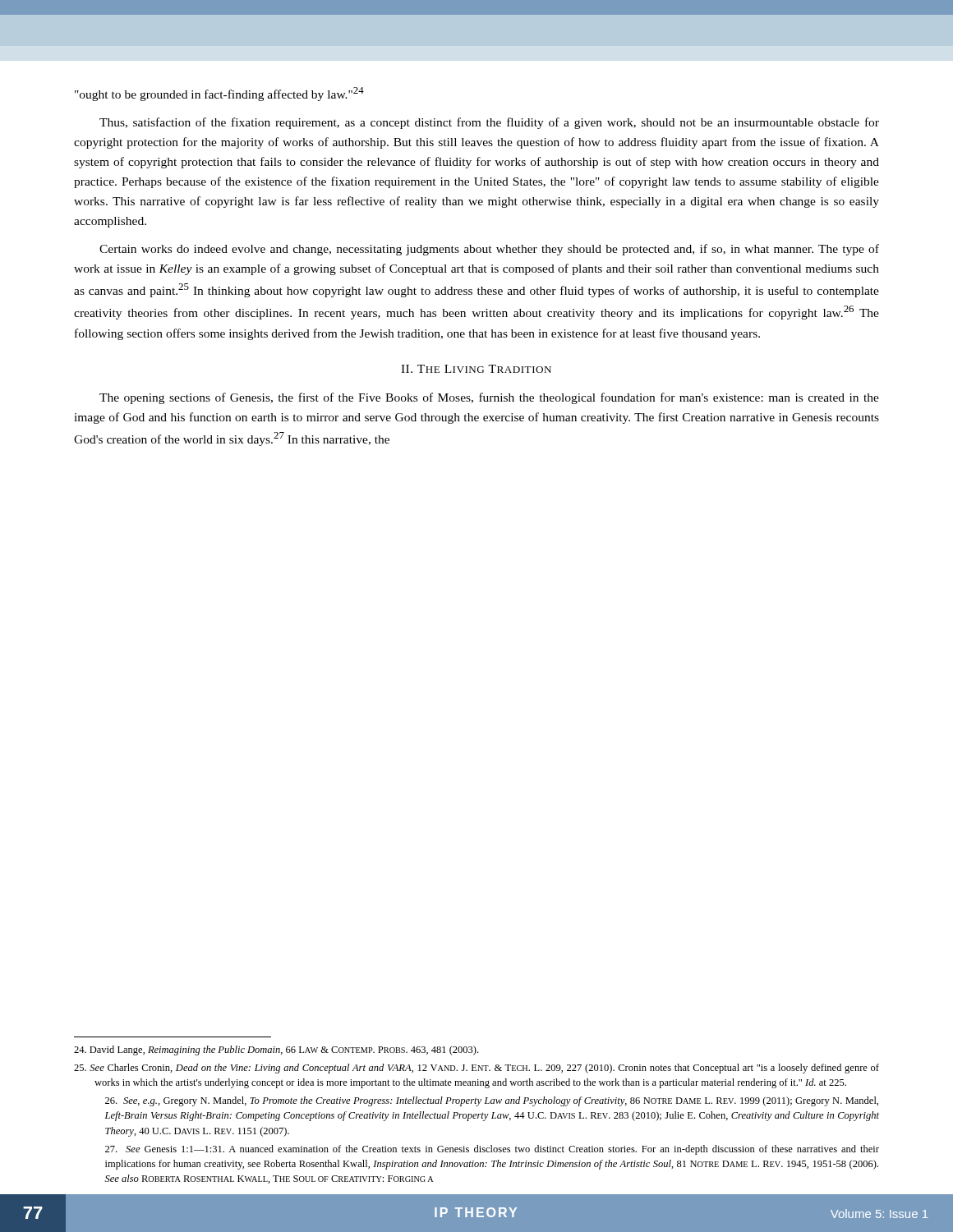953x1232 pixels.
Task: Point to the section header beginning "II. THE LIVING"
Action: (476, 368)
